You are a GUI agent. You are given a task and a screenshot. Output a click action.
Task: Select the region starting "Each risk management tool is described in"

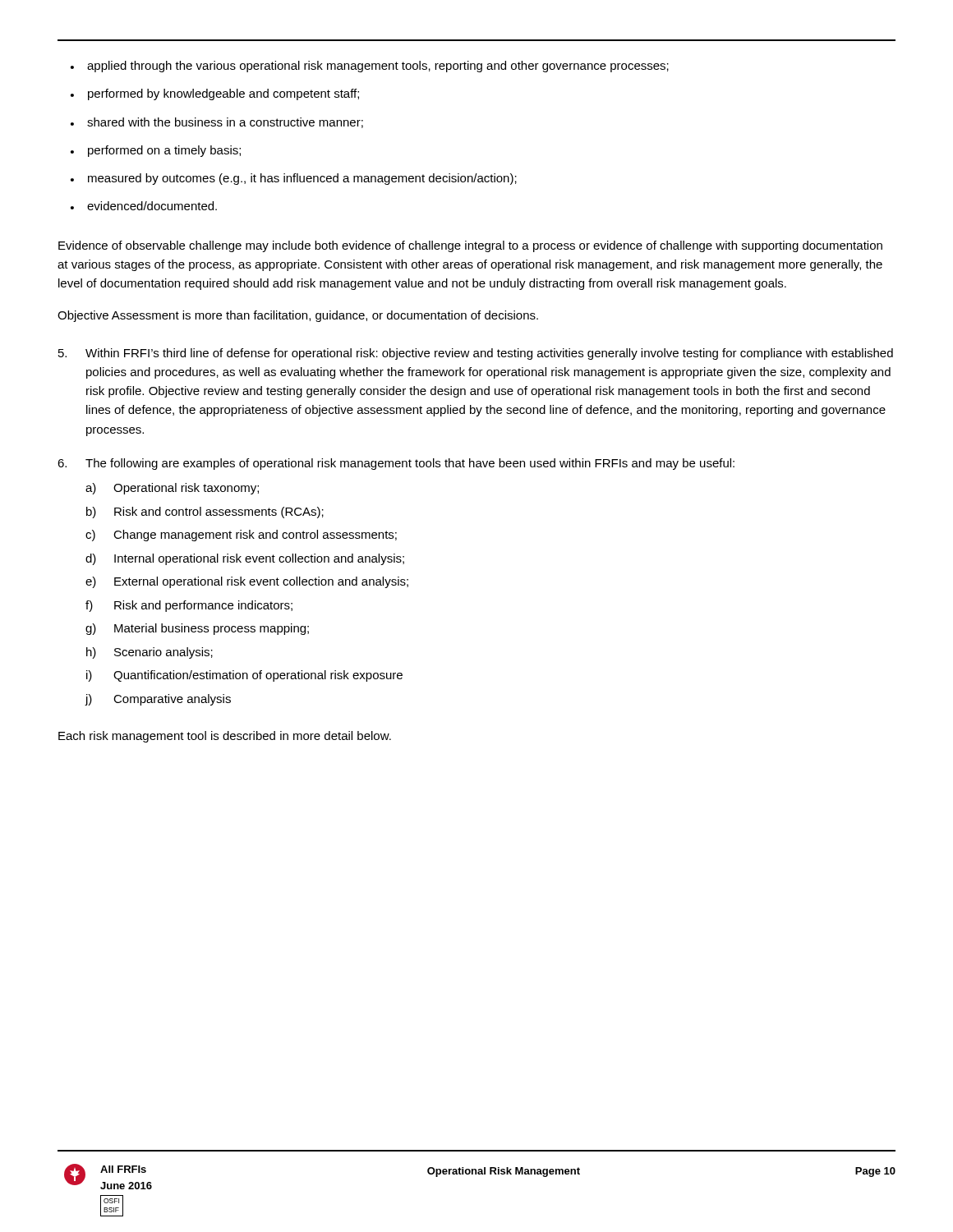225,736
